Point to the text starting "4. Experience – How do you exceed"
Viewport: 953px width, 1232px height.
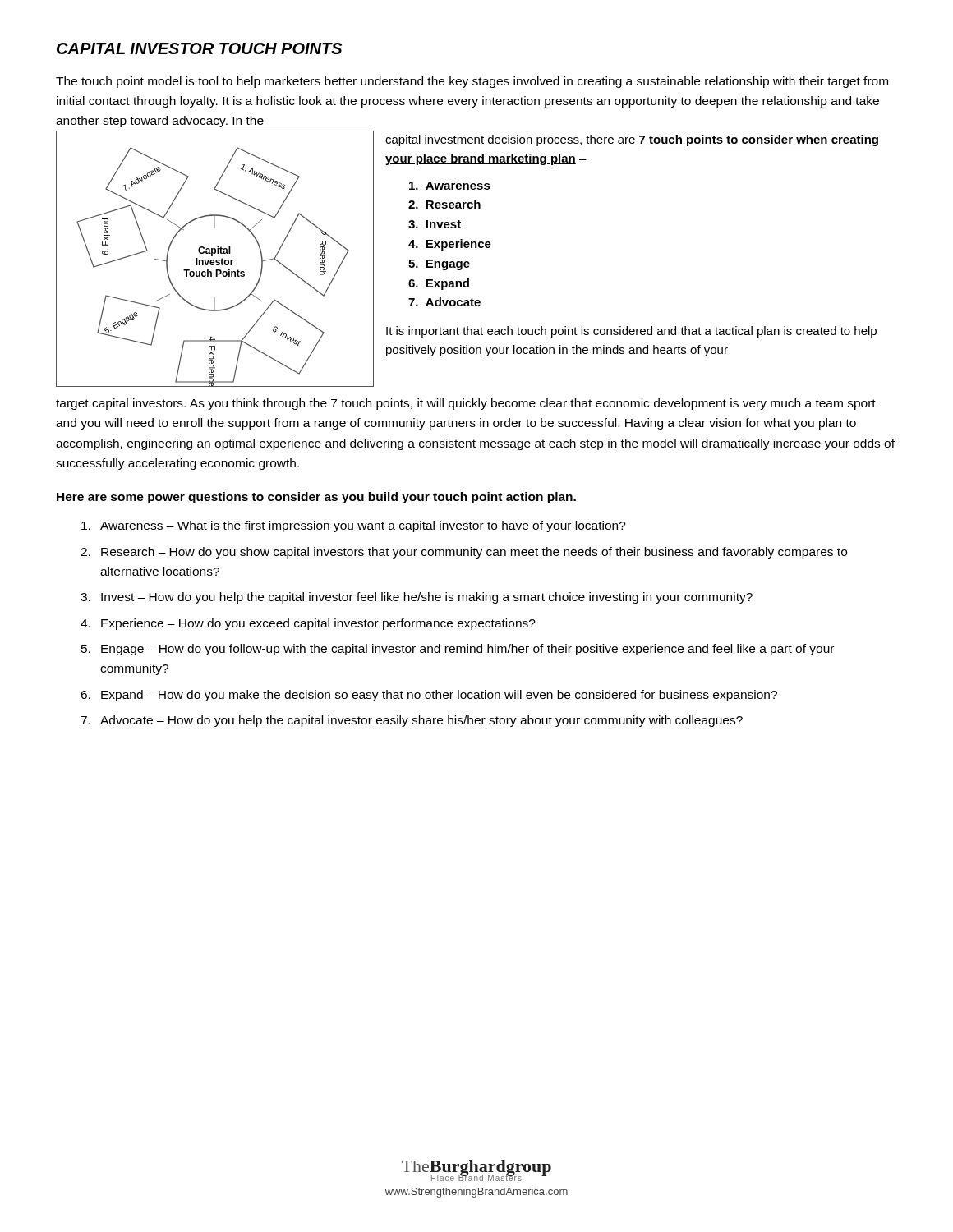308,623
